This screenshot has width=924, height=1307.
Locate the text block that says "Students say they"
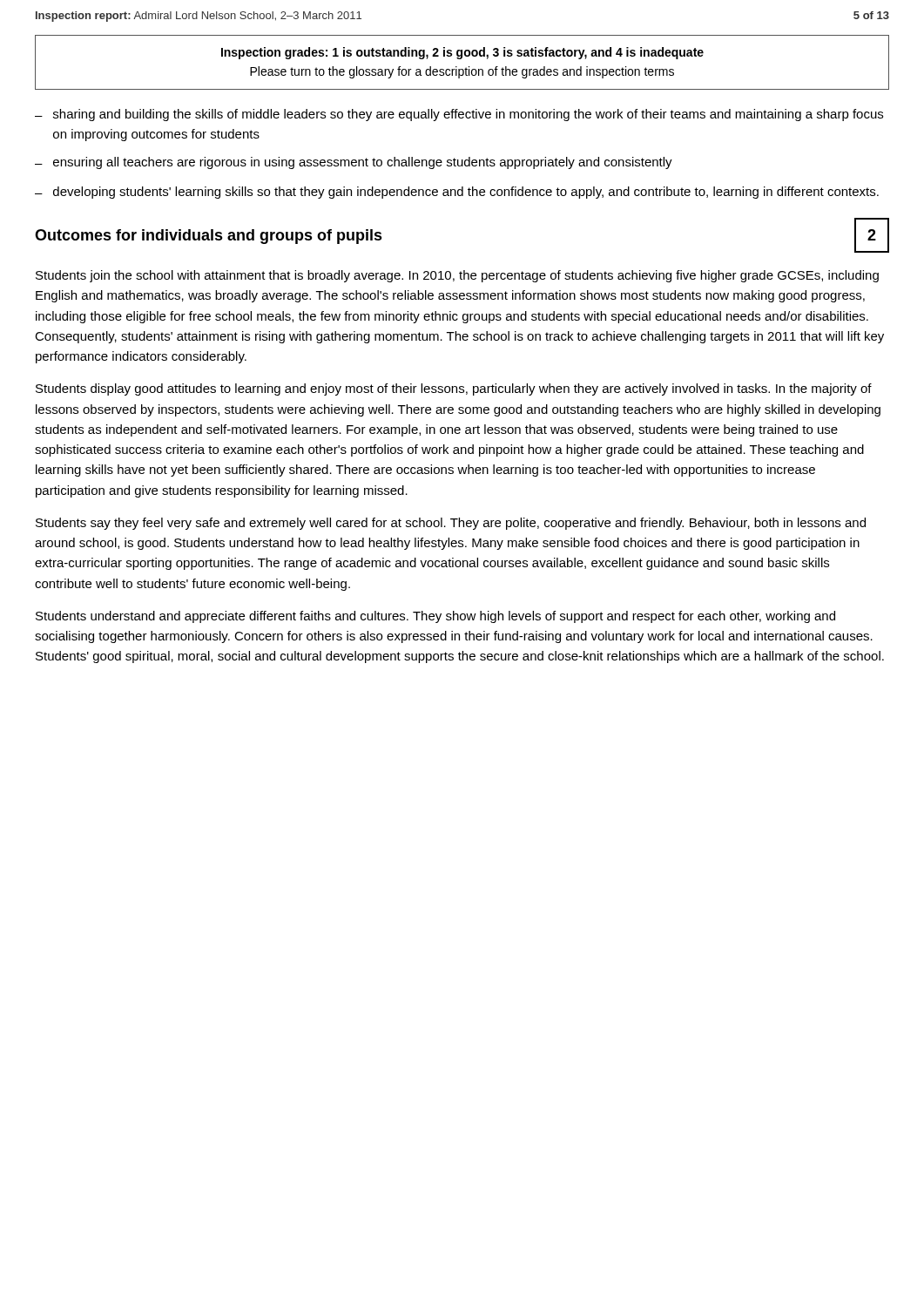[451, 553]
